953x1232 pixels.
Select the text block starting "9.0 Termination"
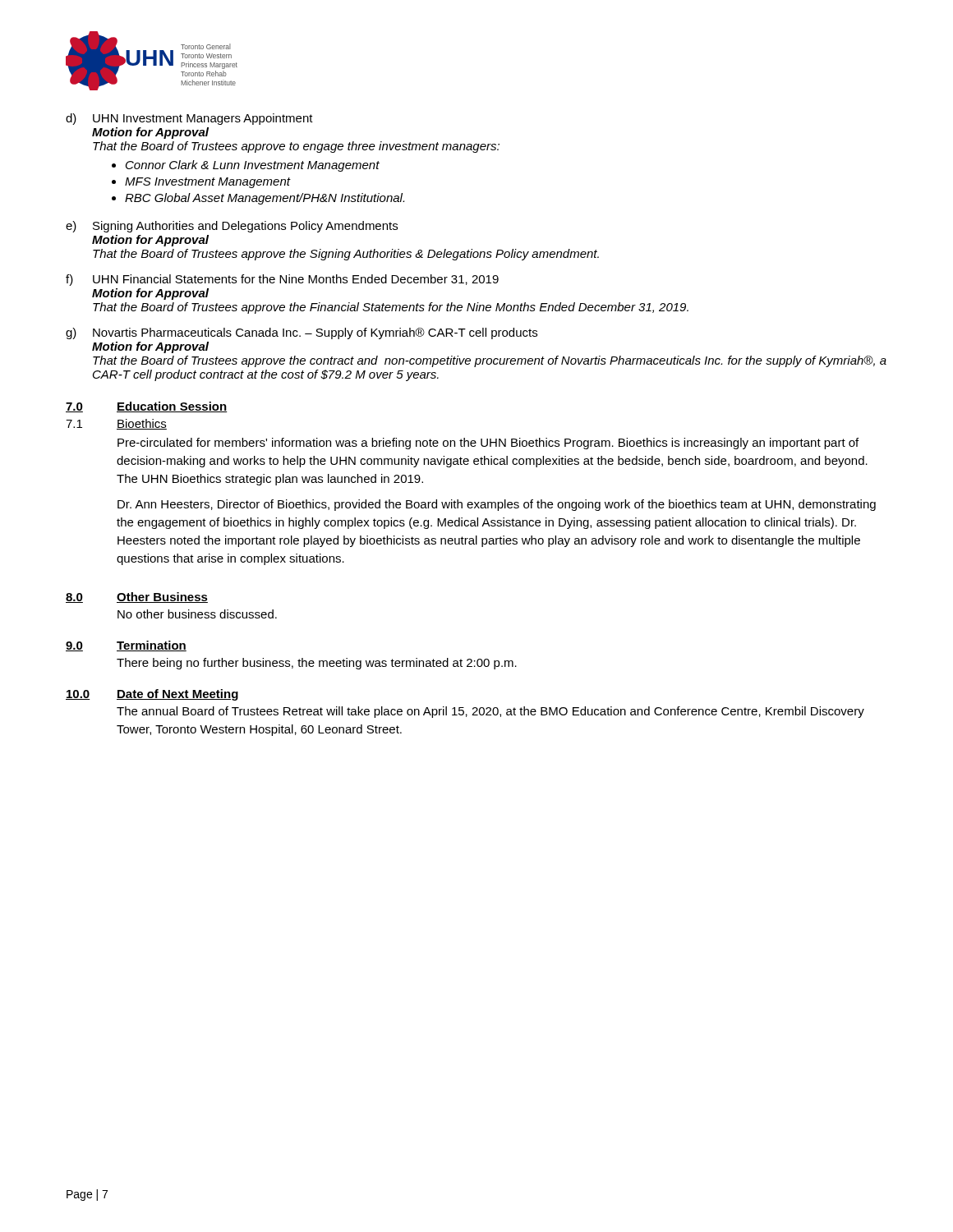pyautogui.click(x=126, y=645)
